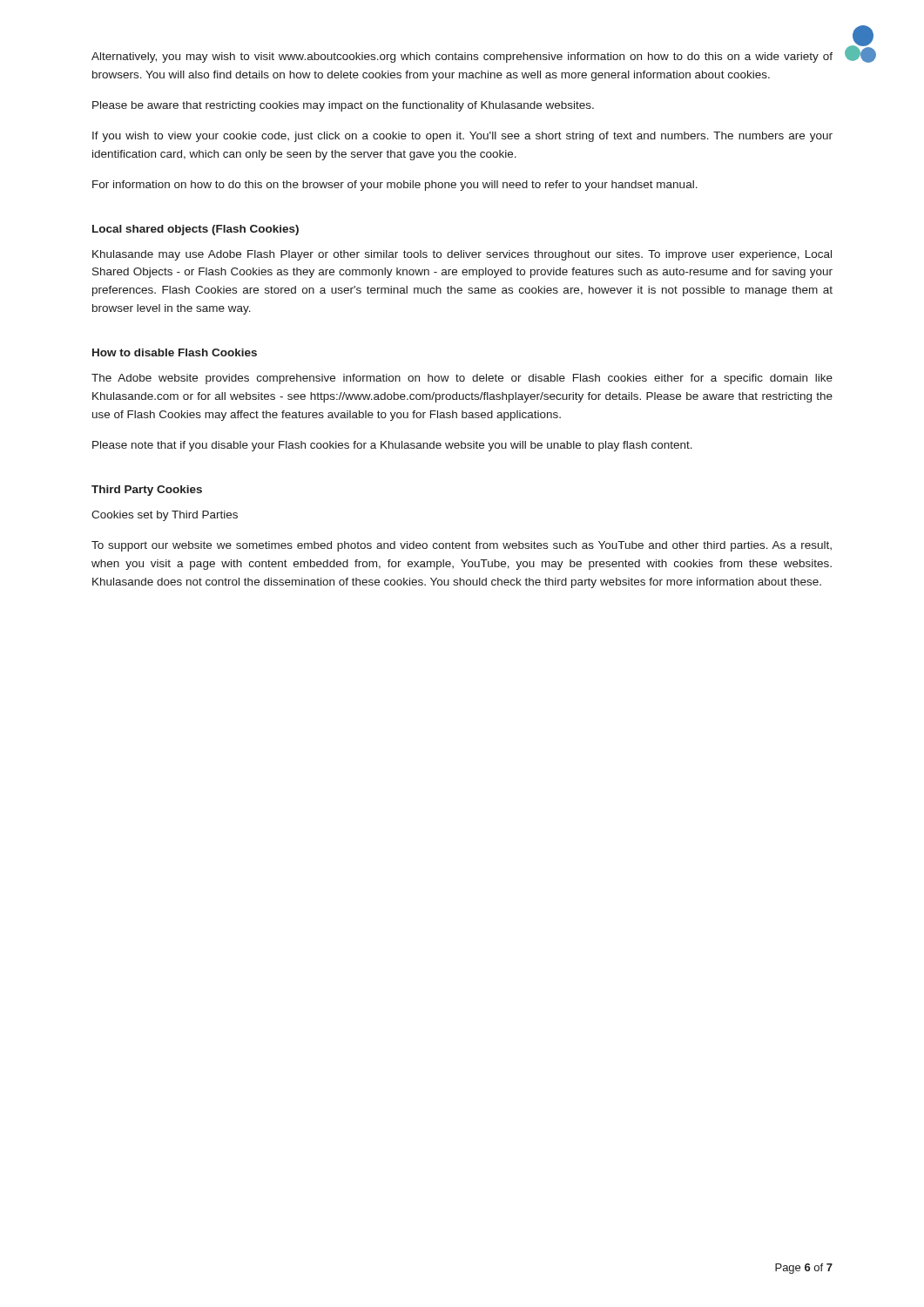The image size is (924, 1307).
Task: Point to "How to disable Flash Cookies"
Action: (x=174, y=353)
